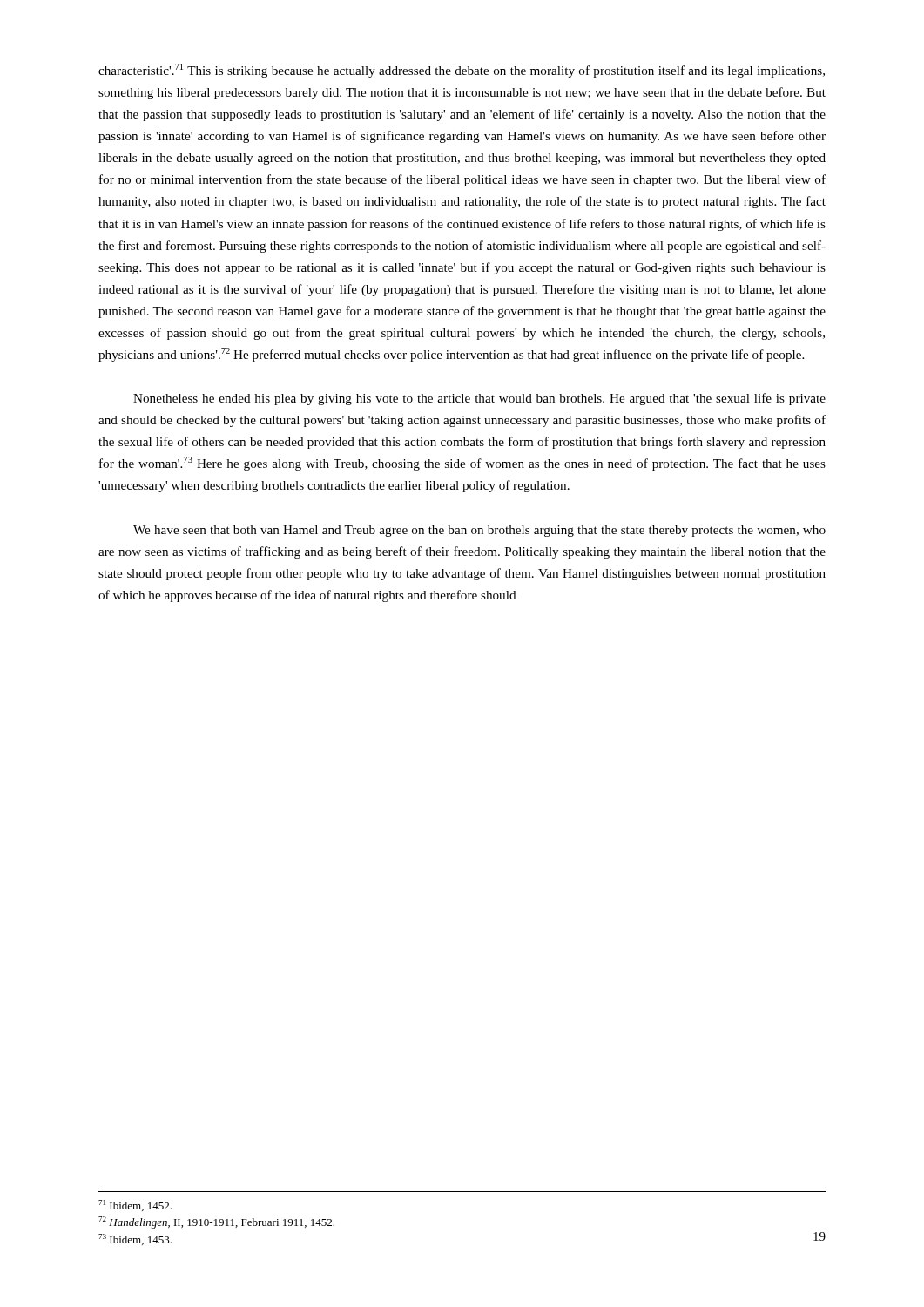Click the passage that begins "72 Handelingen, II, 1910-1911, Februari"
The width and height of the screenshot is (924, 1307).
point(217,1221)
